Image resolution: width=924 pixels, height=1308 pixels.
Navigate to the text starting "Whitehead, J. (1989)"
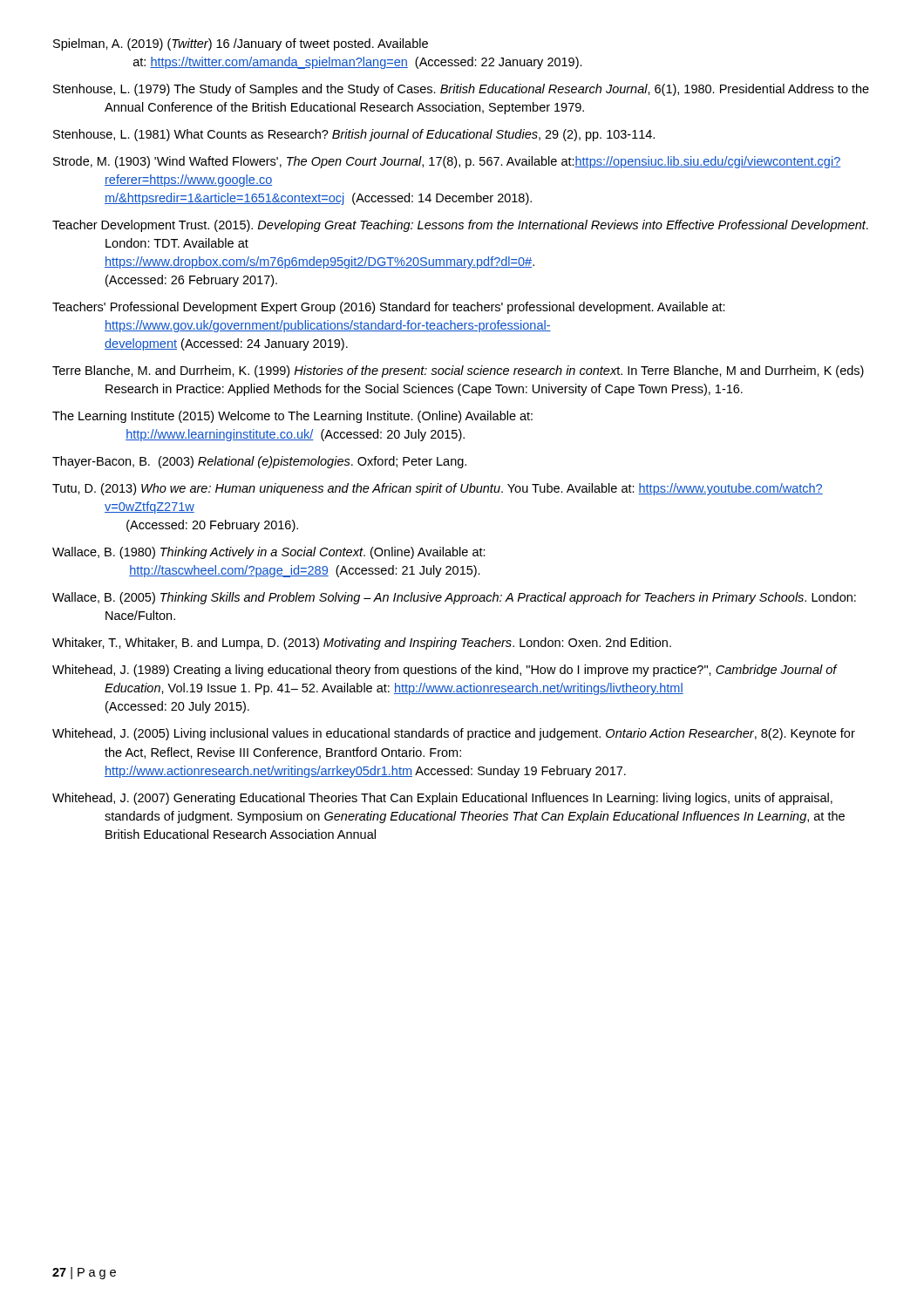pyautogui.click(x=444, y=688)
